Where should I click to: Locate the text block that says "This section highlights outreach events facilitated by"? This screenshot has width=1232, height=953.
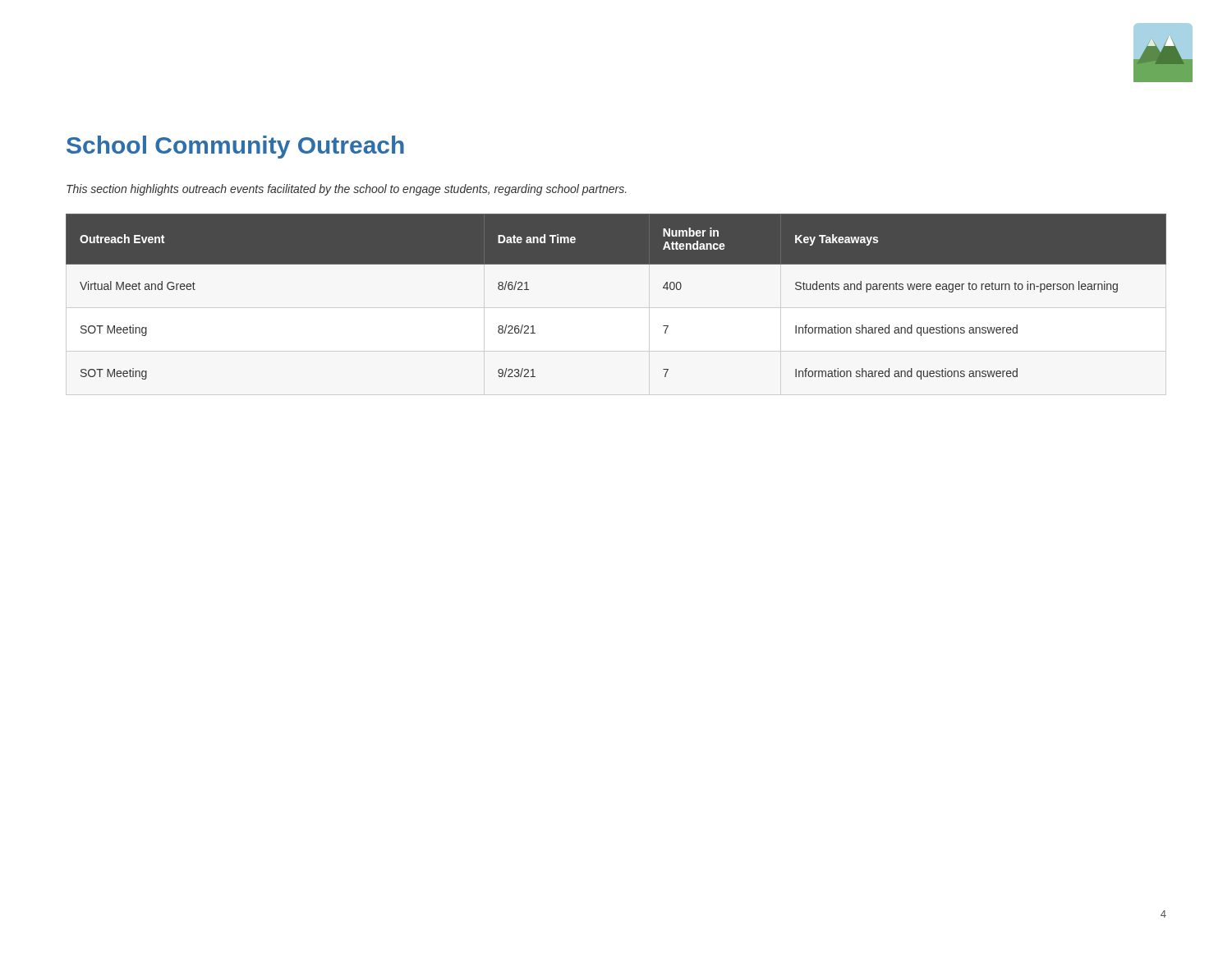(347, 189)
